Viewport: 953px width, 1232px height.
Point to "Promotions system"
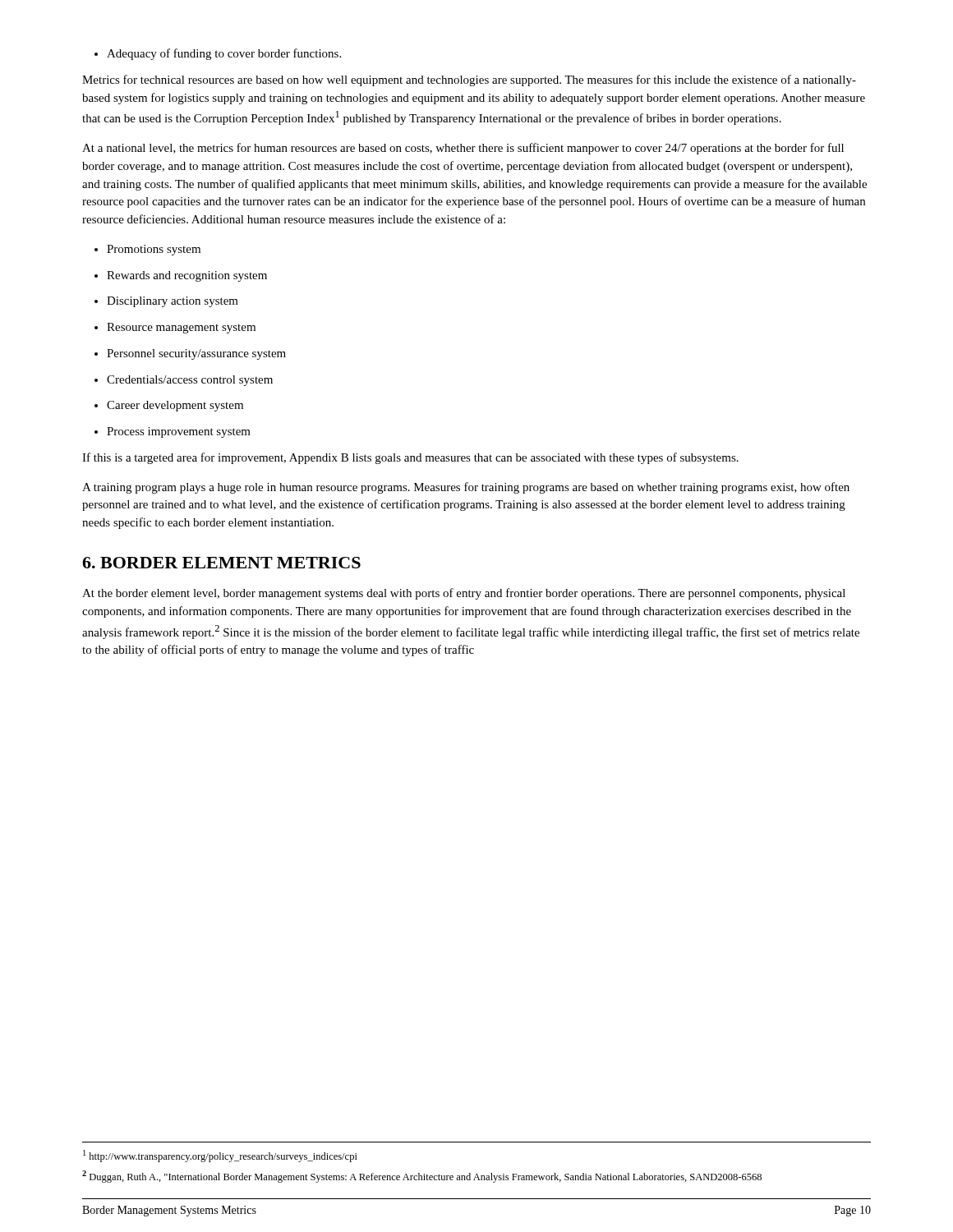147,250
